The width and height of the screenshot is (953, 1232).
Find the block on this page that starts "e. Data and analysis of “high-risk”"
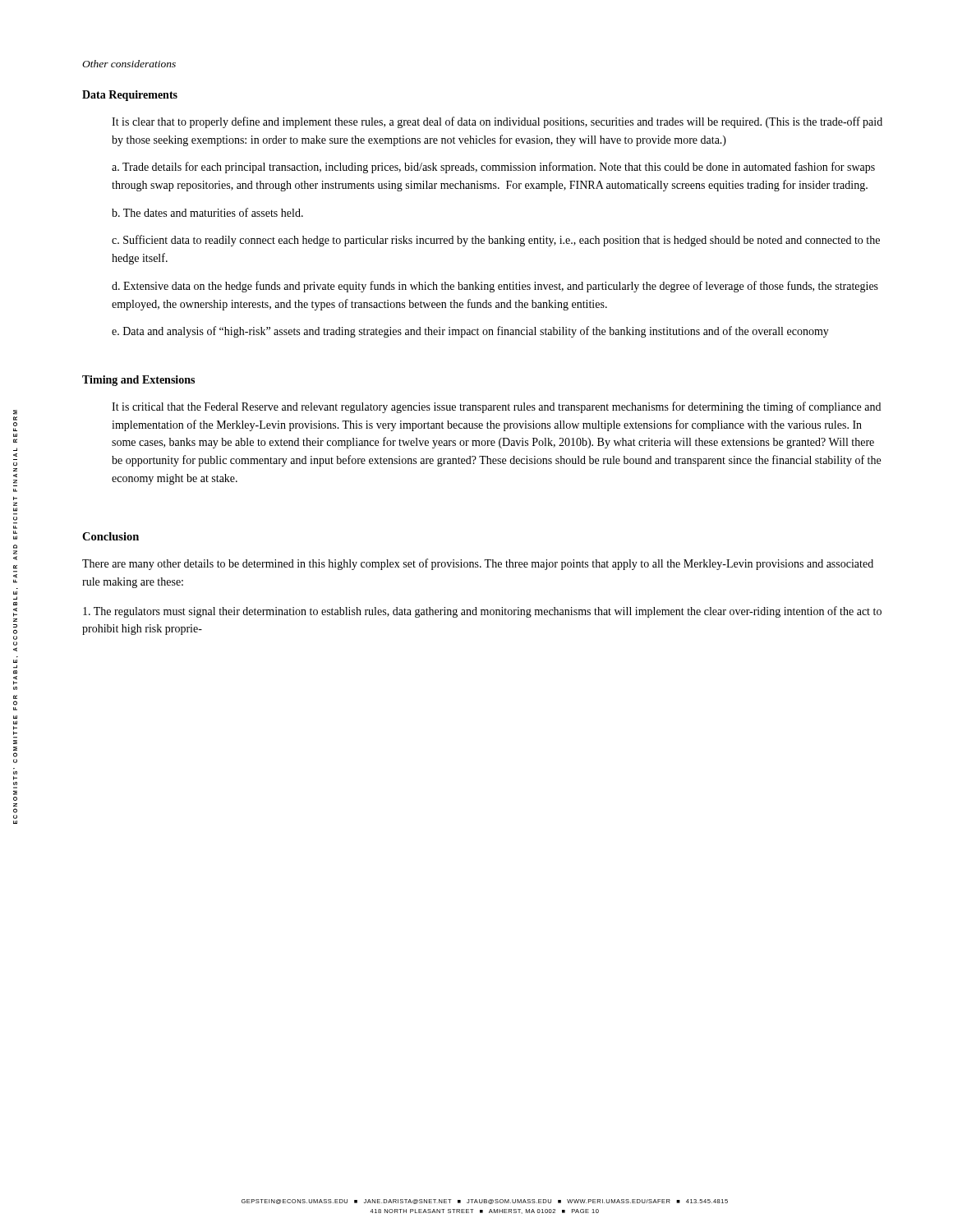coord(470,332)
